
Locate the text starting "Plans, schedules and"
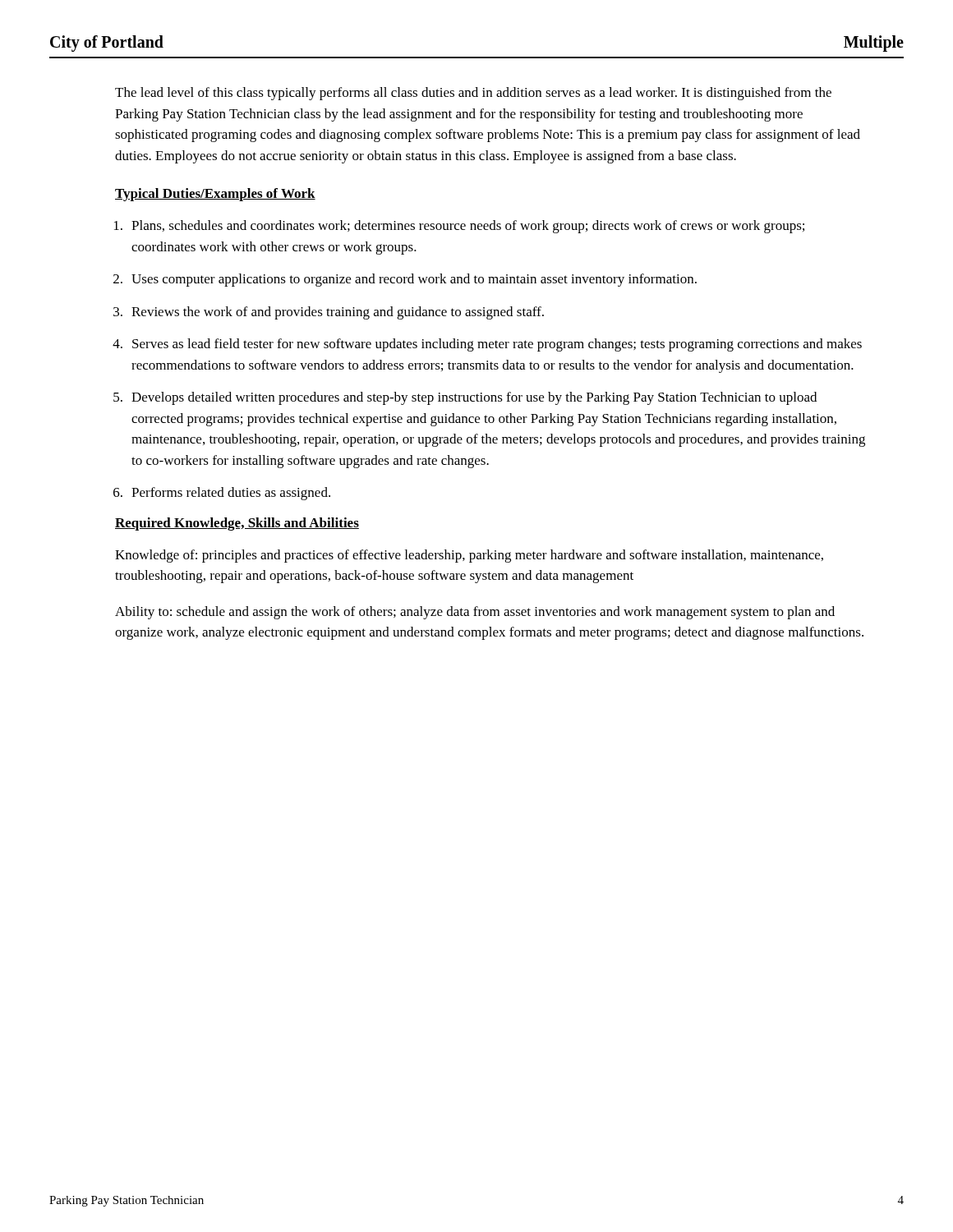click(485, 236)
